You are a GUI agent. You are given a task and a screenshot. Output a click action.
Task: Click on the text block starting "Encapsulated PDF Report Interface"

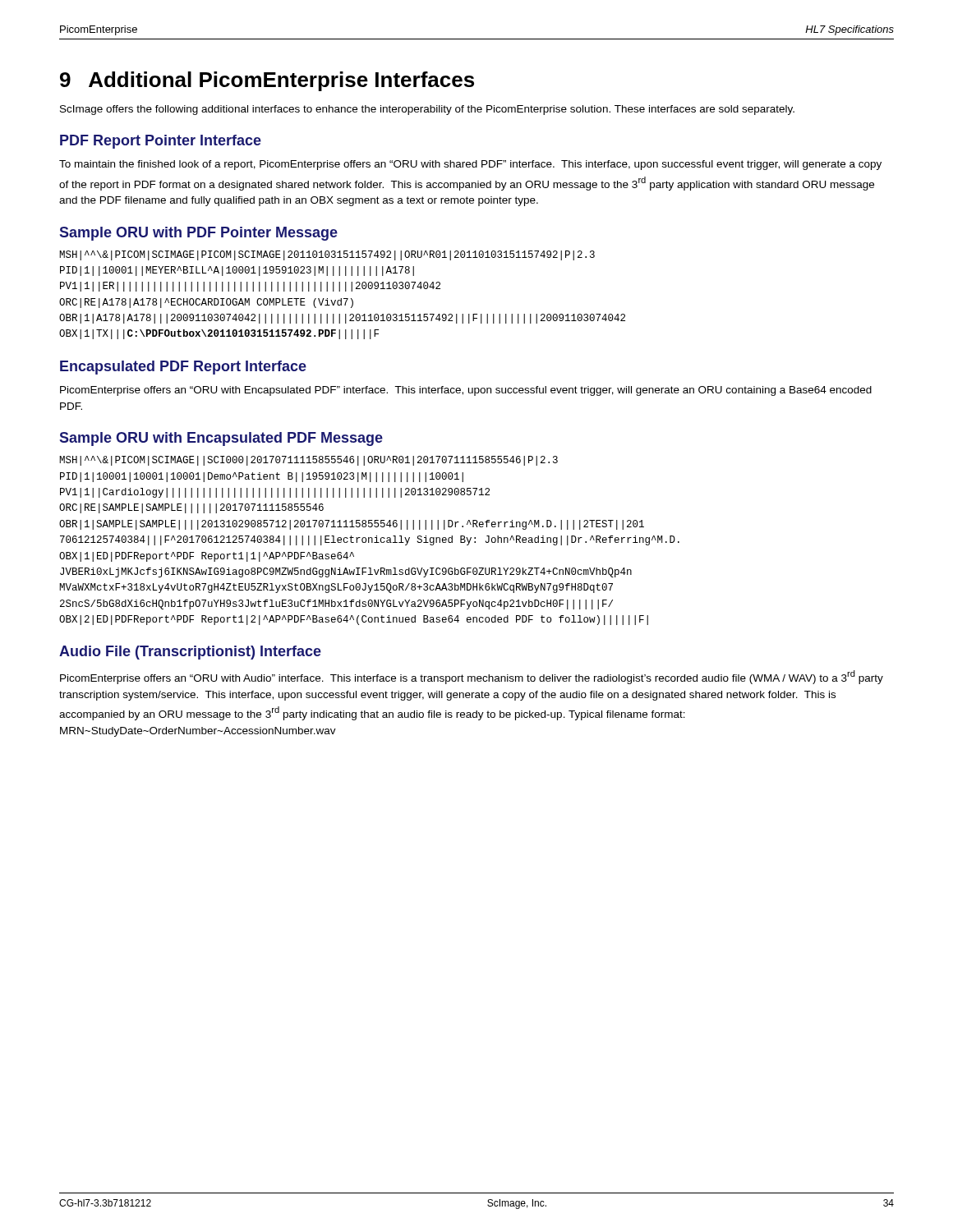(183, 368)
